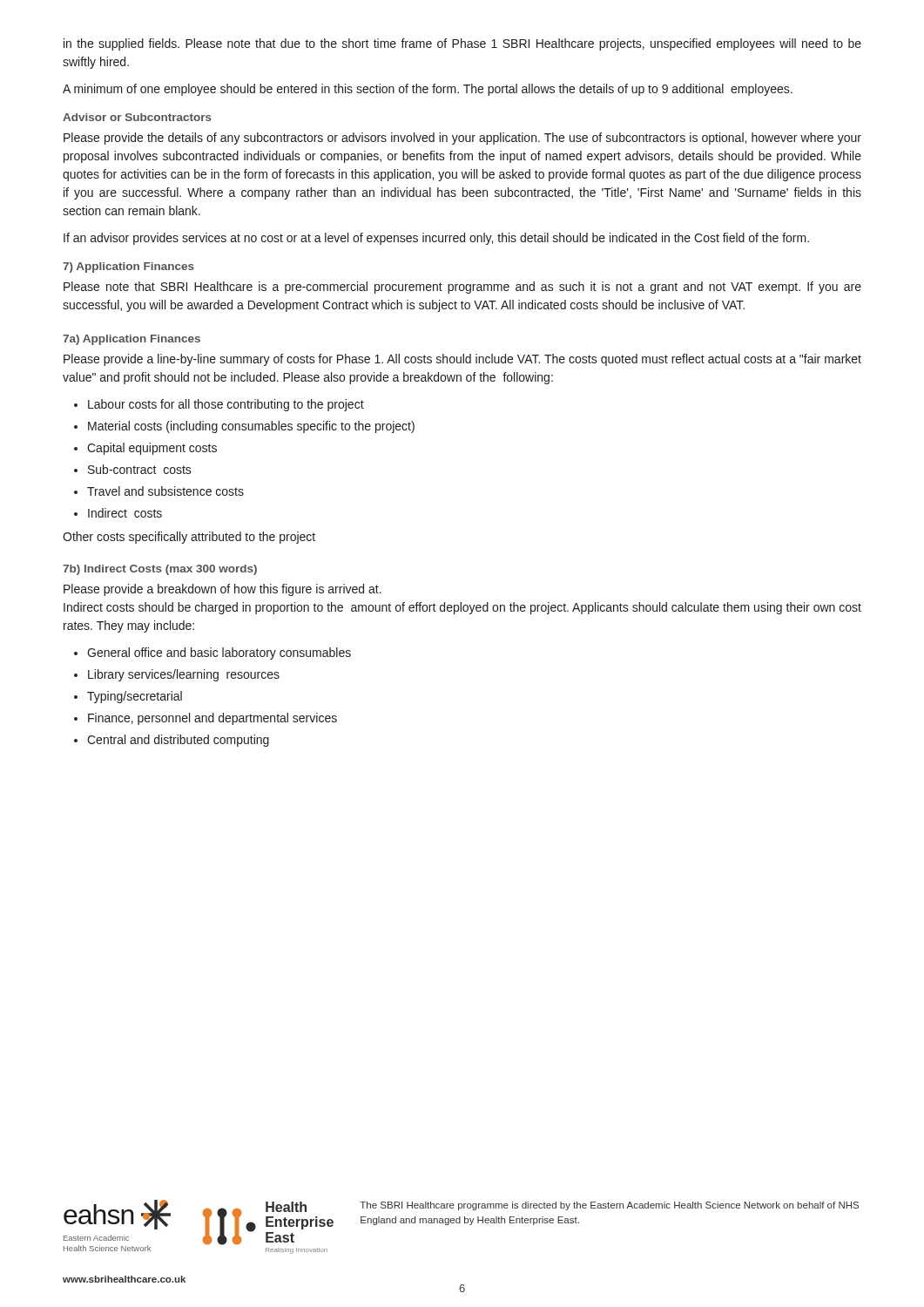Locate the text starting "General office and basic laboratory consumables"
This screenshot has width=924, height=1307.
point(219,654)
